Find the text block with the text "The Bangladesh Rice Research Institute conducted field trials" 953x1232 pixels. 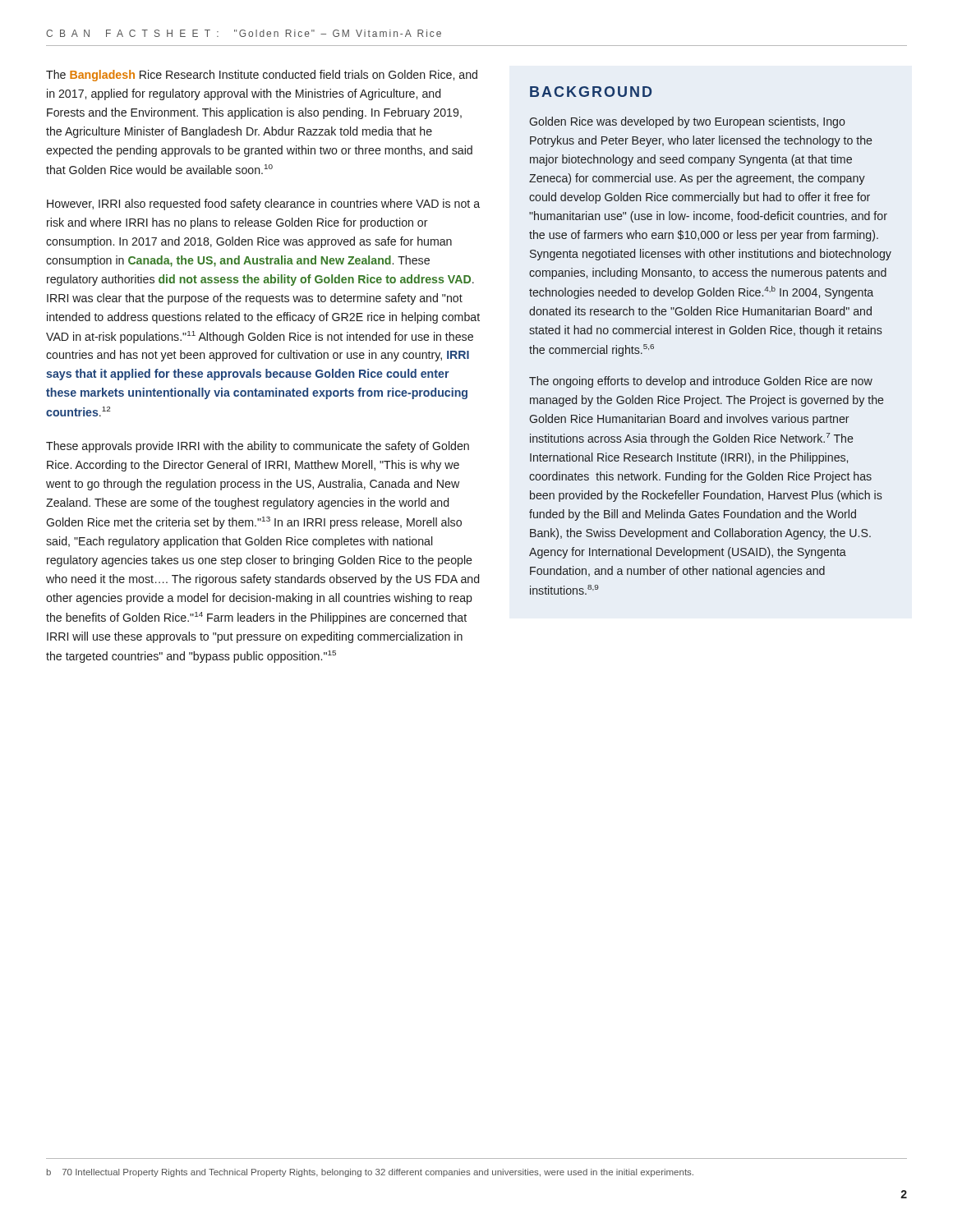(262, 122)
